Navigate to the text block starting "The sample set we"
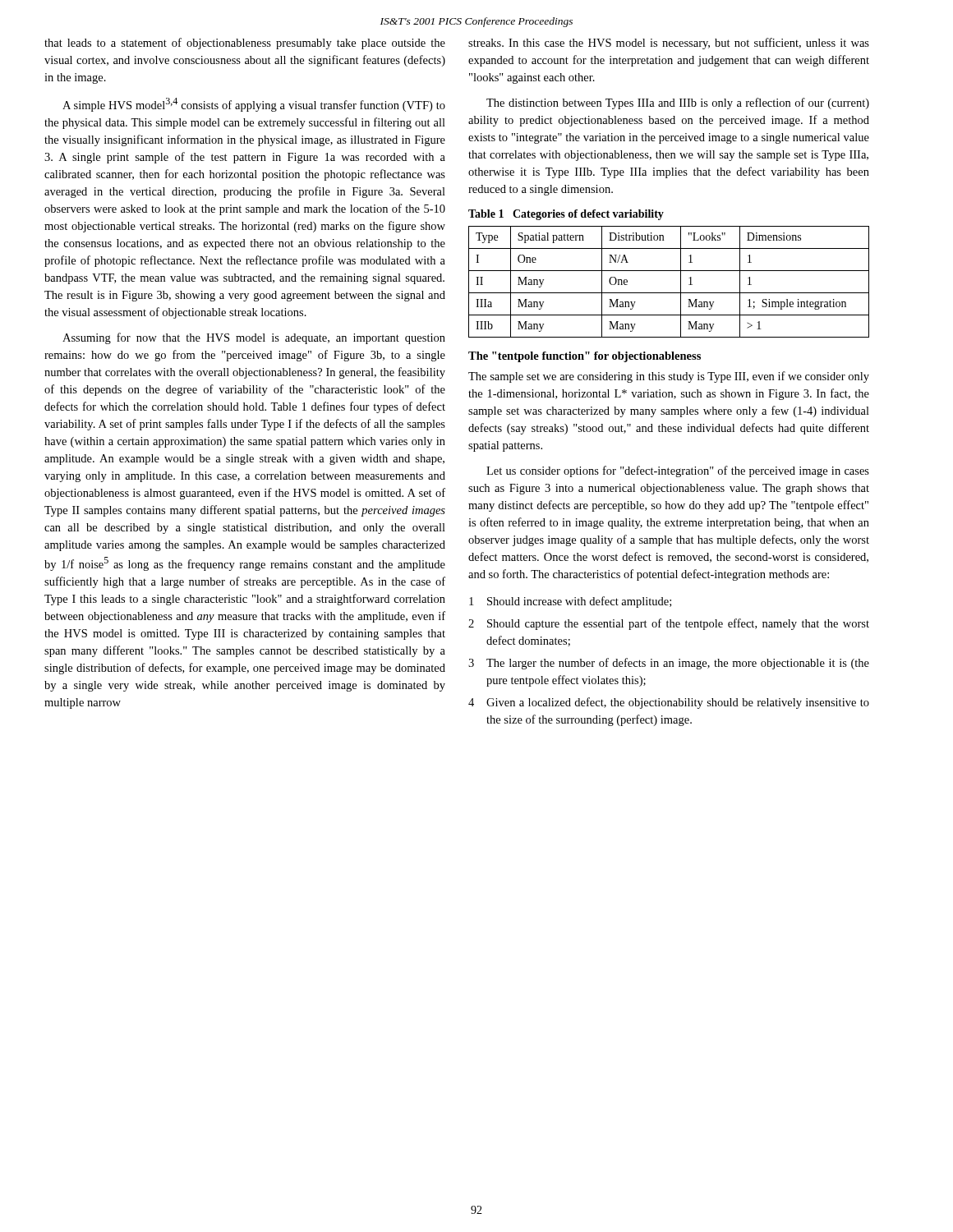 pos(669,411)
